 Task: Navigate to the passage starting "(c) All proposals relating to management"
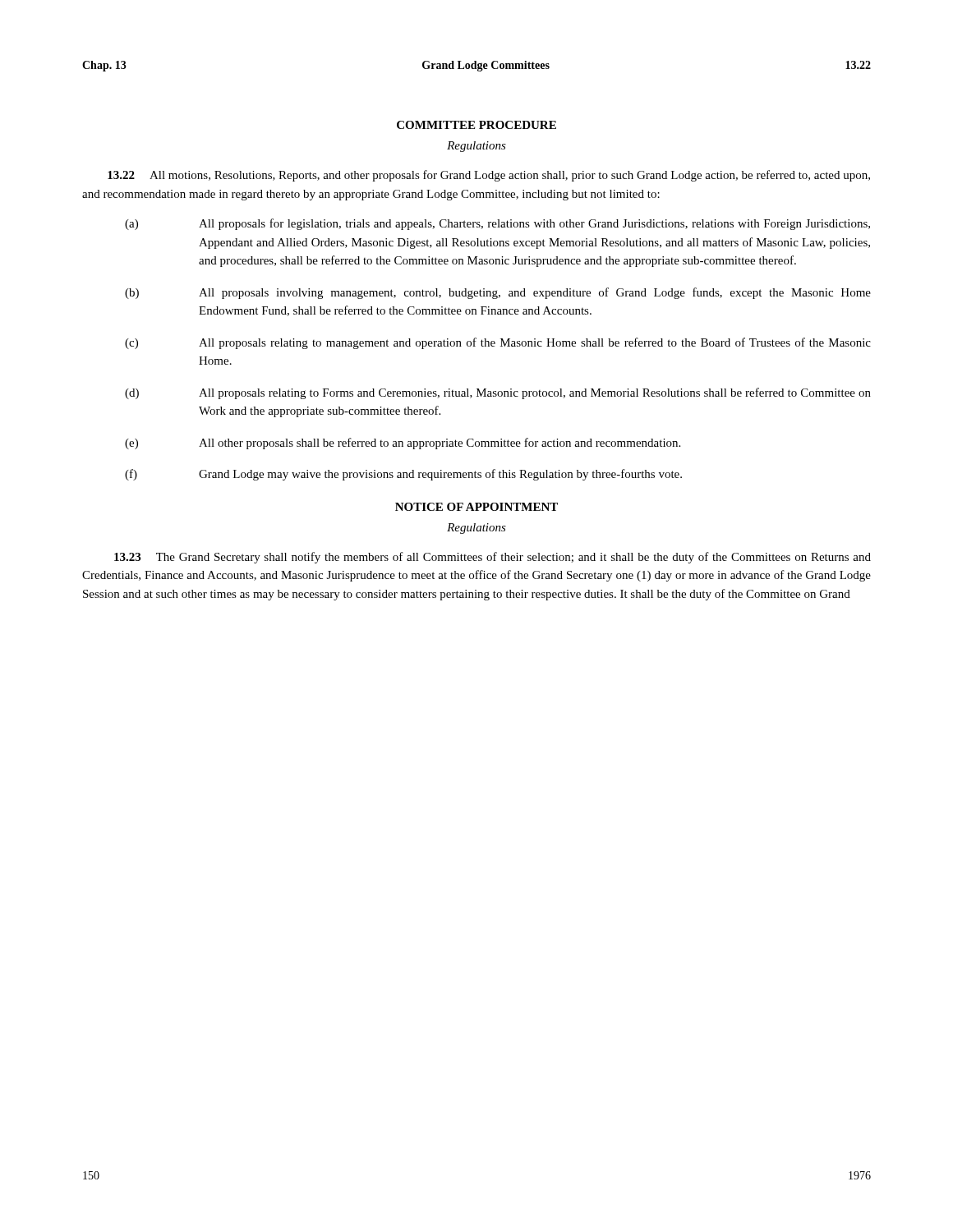[476, 351]
